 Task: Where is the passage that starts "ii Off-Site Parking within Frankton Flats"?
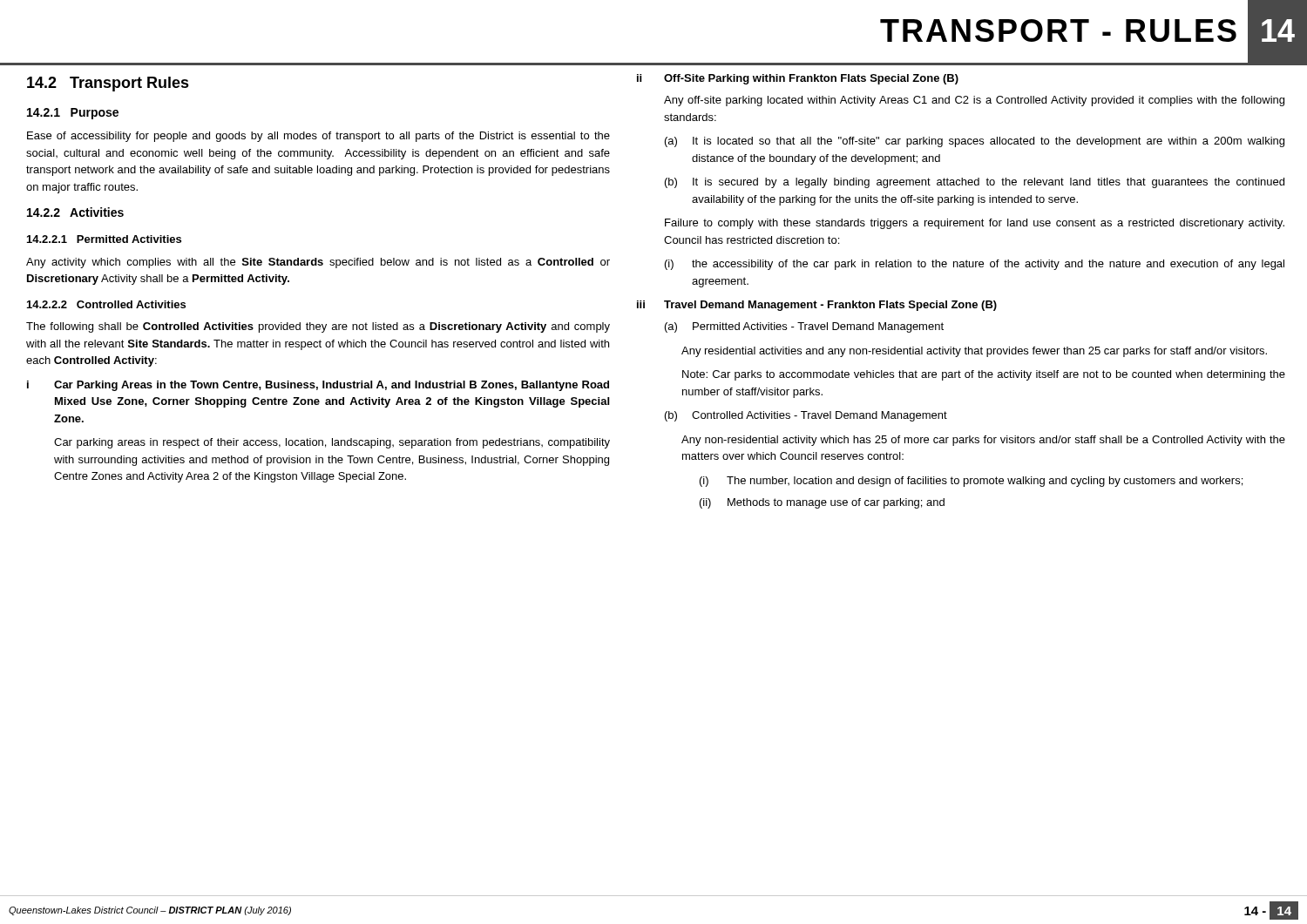tap(961, 78)
